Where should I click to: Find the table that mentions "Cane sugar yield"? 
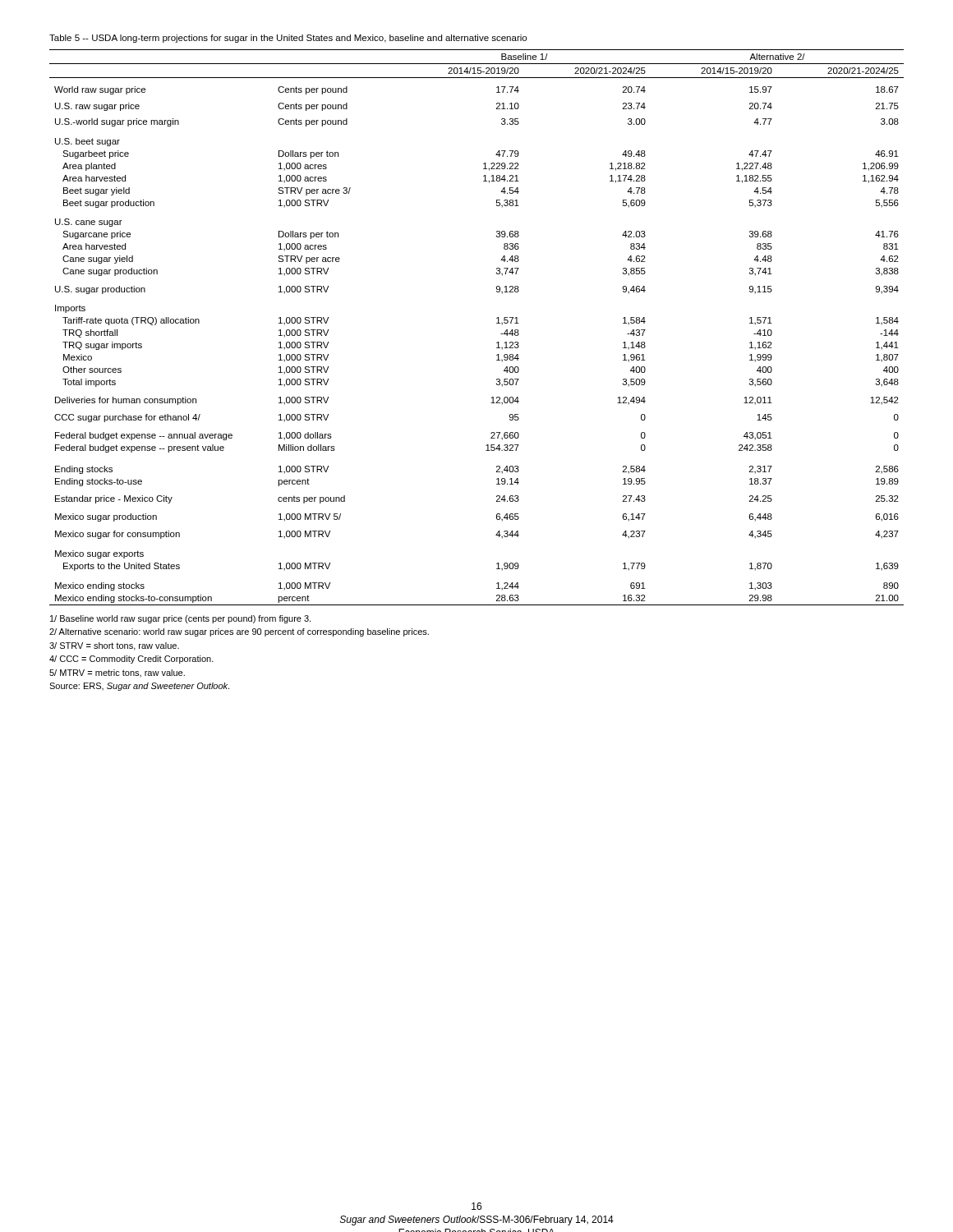click(x=476, y=327)
